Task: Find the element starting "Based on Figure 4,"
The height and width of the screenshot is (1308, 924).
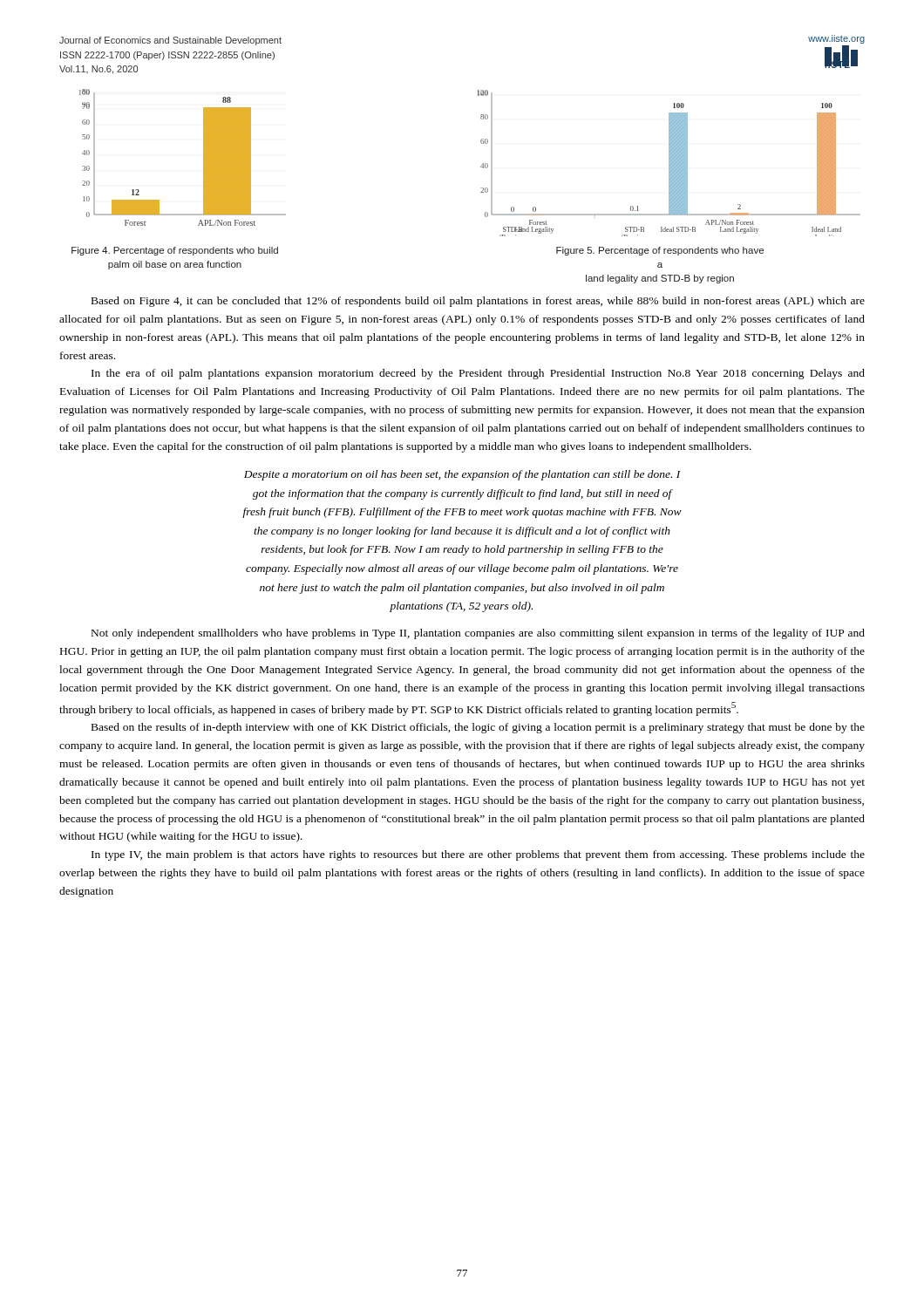Action: 462,328
